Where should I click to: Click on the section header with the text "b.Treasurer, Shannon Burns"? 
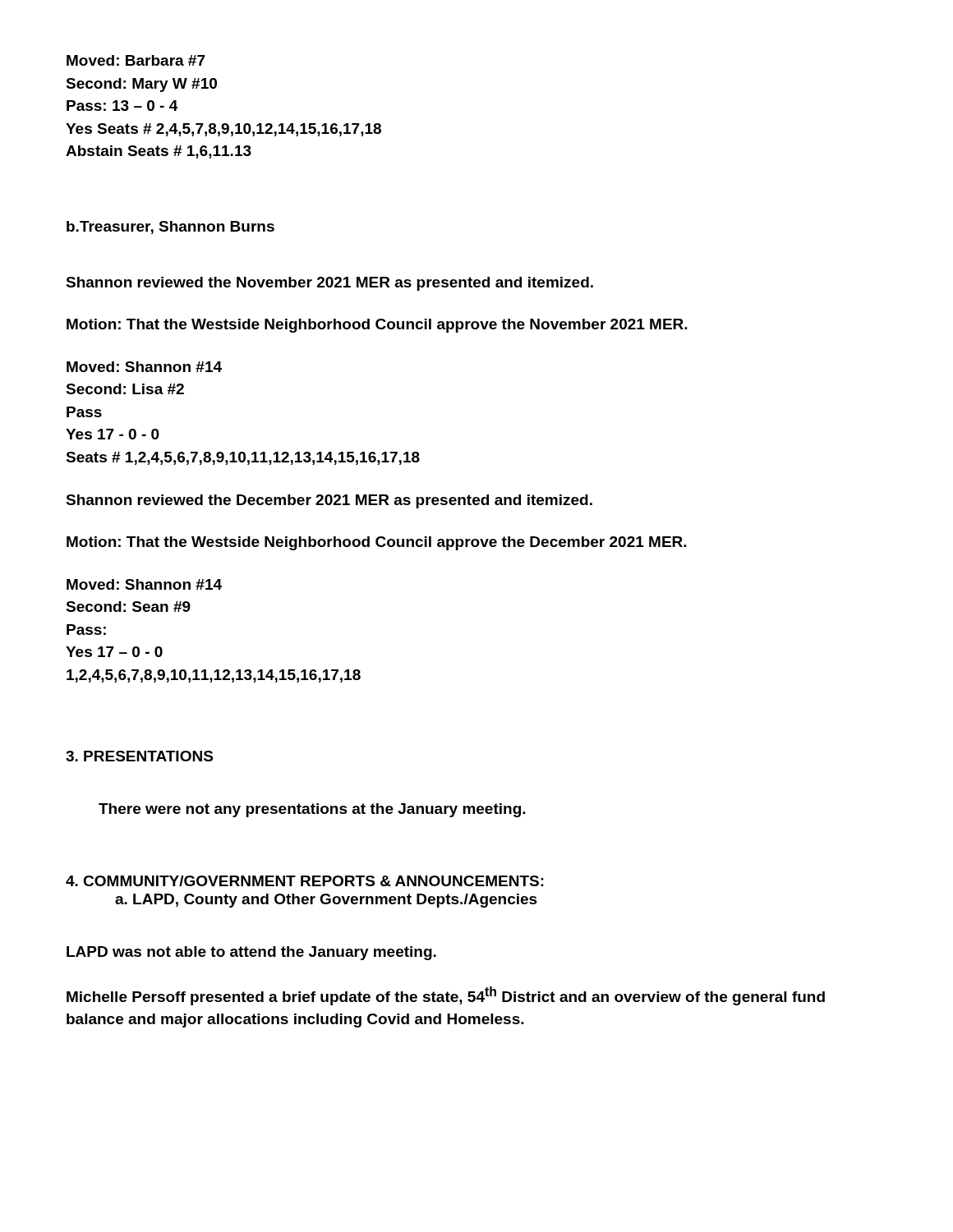[x=170, y=227]
